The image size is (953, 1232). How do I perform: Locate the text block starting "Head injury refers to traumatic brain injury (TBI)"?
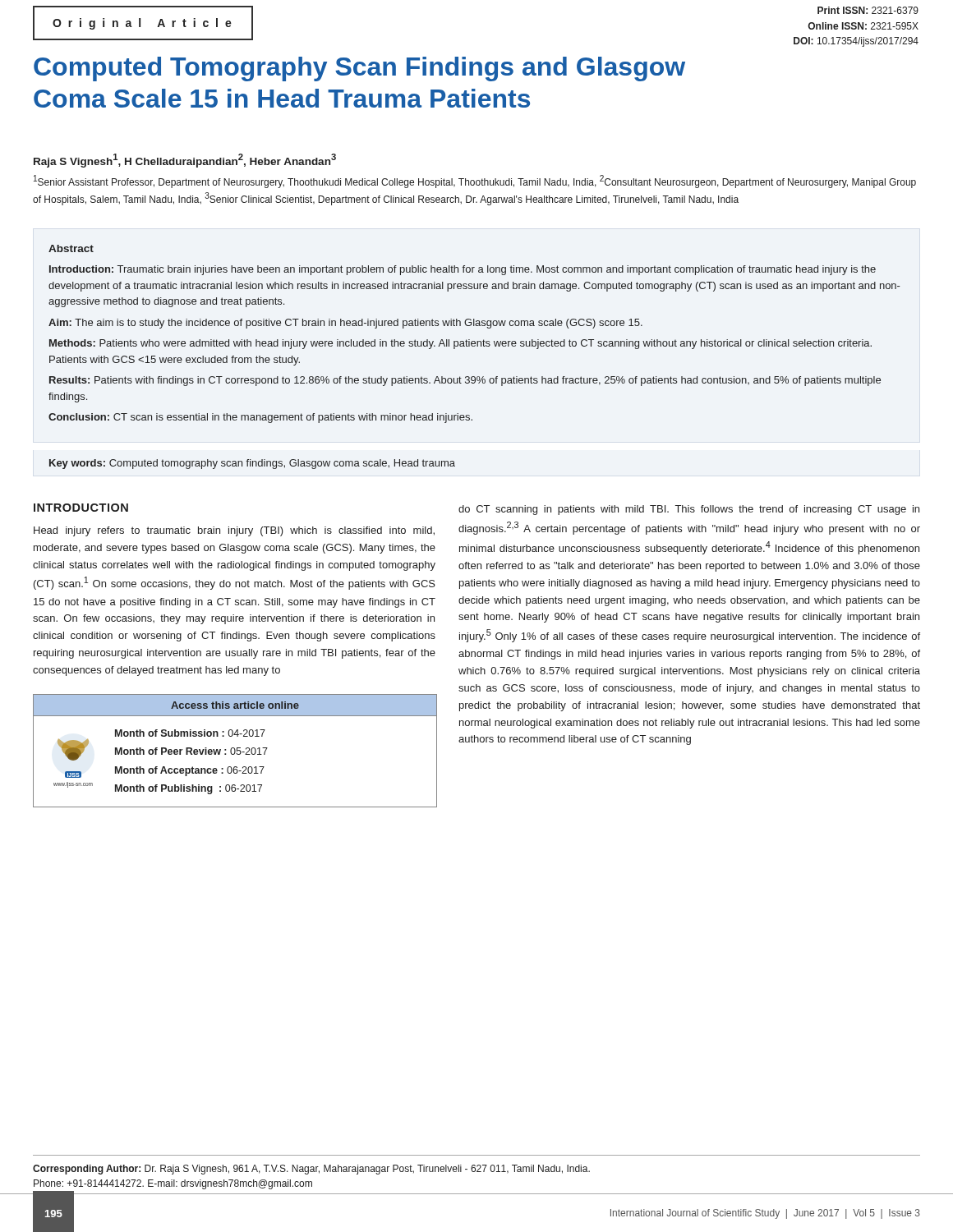pyautogui.click(x=234, y=600)
